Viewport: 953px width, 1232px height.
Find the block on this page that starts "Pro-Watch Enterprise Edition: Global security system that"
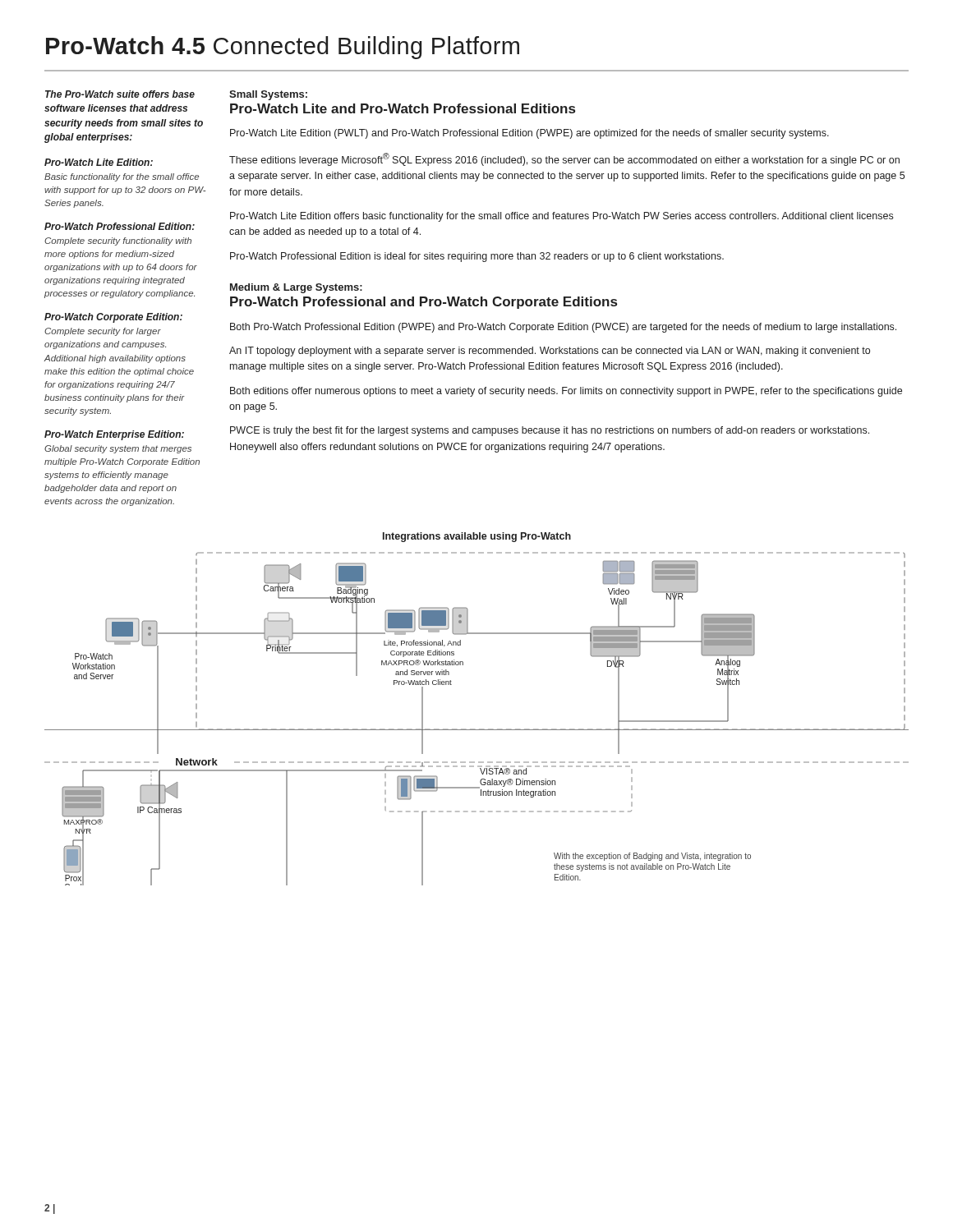point(125,468)
